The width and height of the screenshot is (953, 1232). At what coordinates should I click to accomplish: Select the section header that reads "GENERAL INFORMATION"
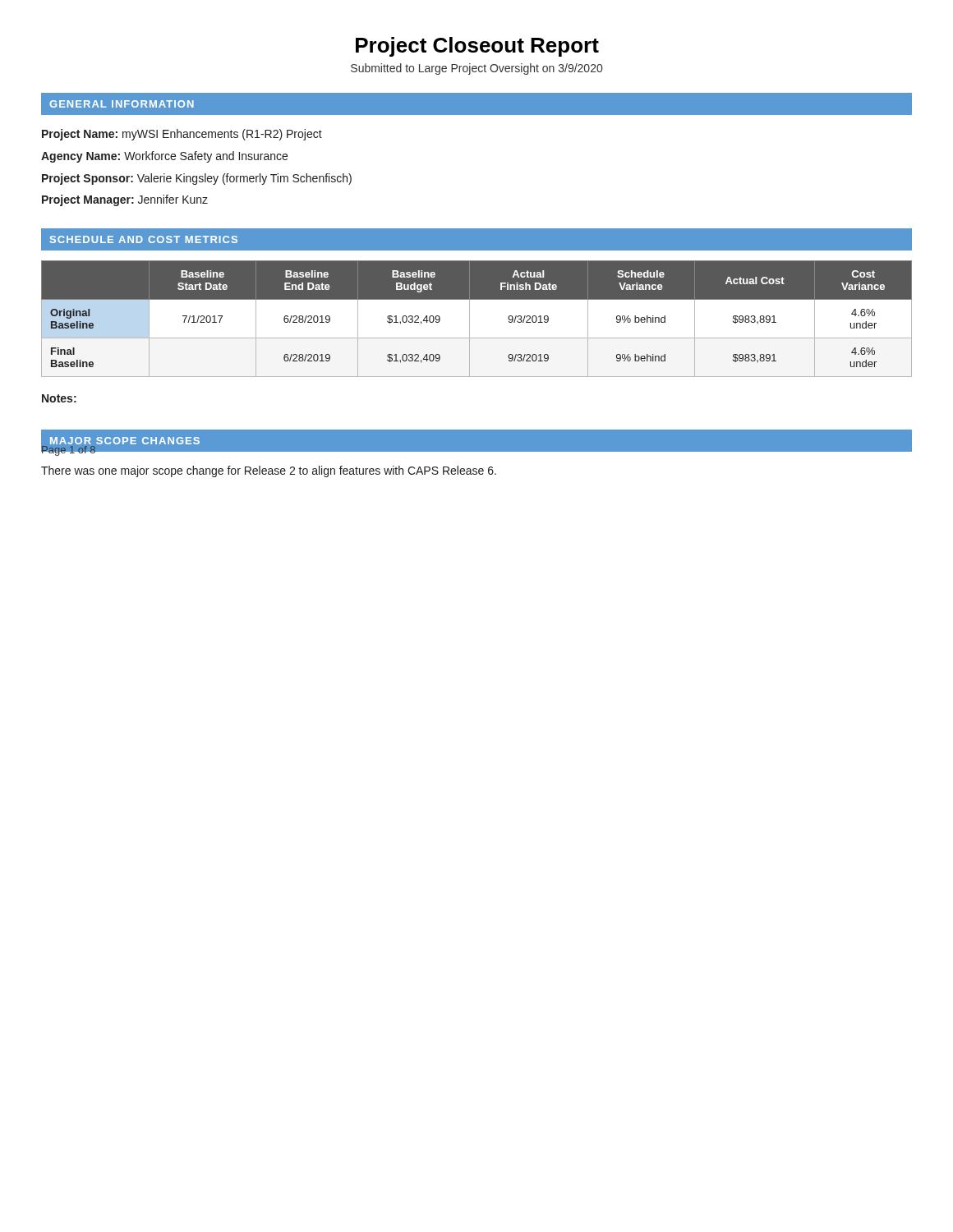tap(122, 104)
